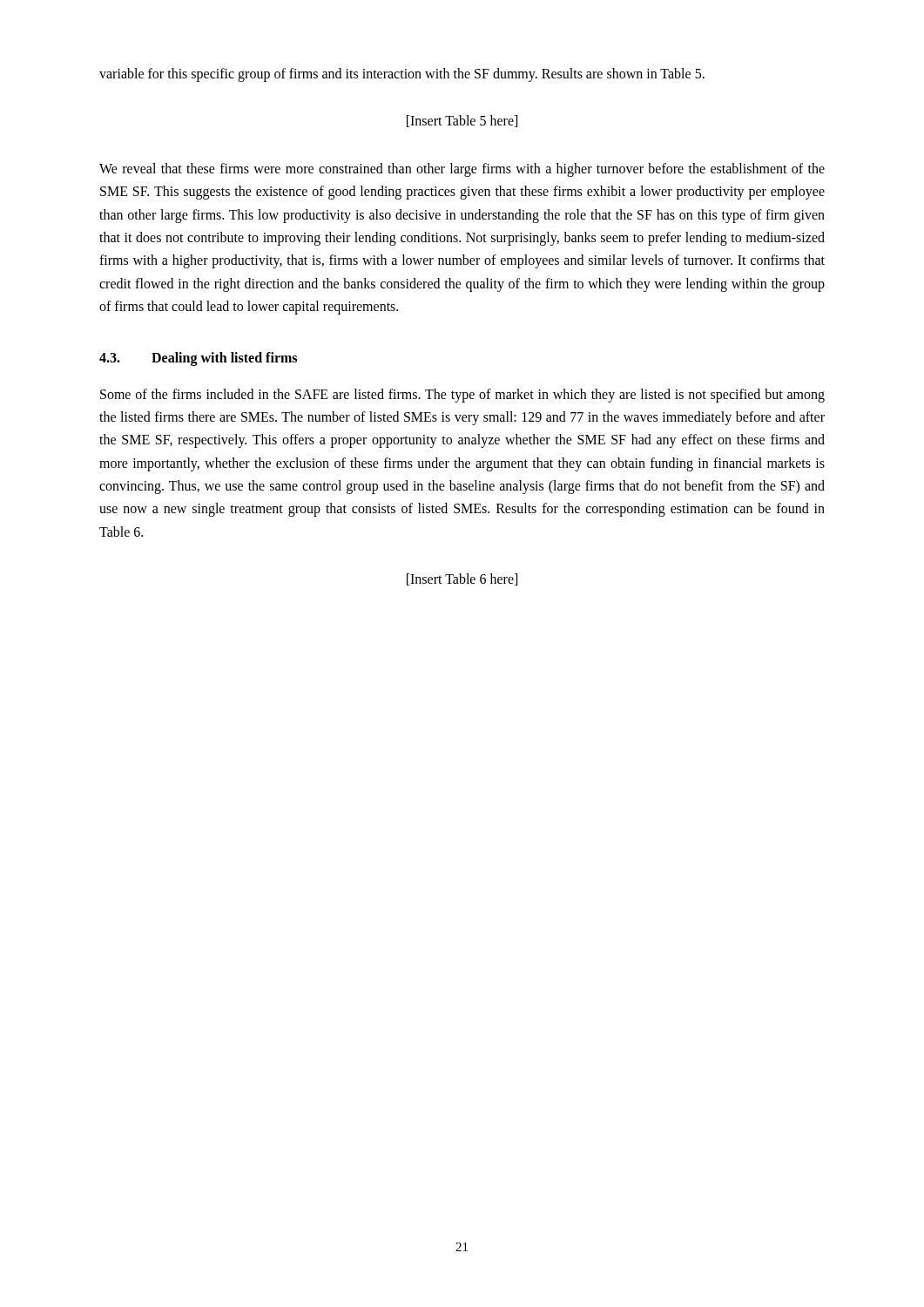This screenshot has height=1307, width=924.
Task: Where does it say "[Insert Table 5 here]"?
Action: [462, 121]
